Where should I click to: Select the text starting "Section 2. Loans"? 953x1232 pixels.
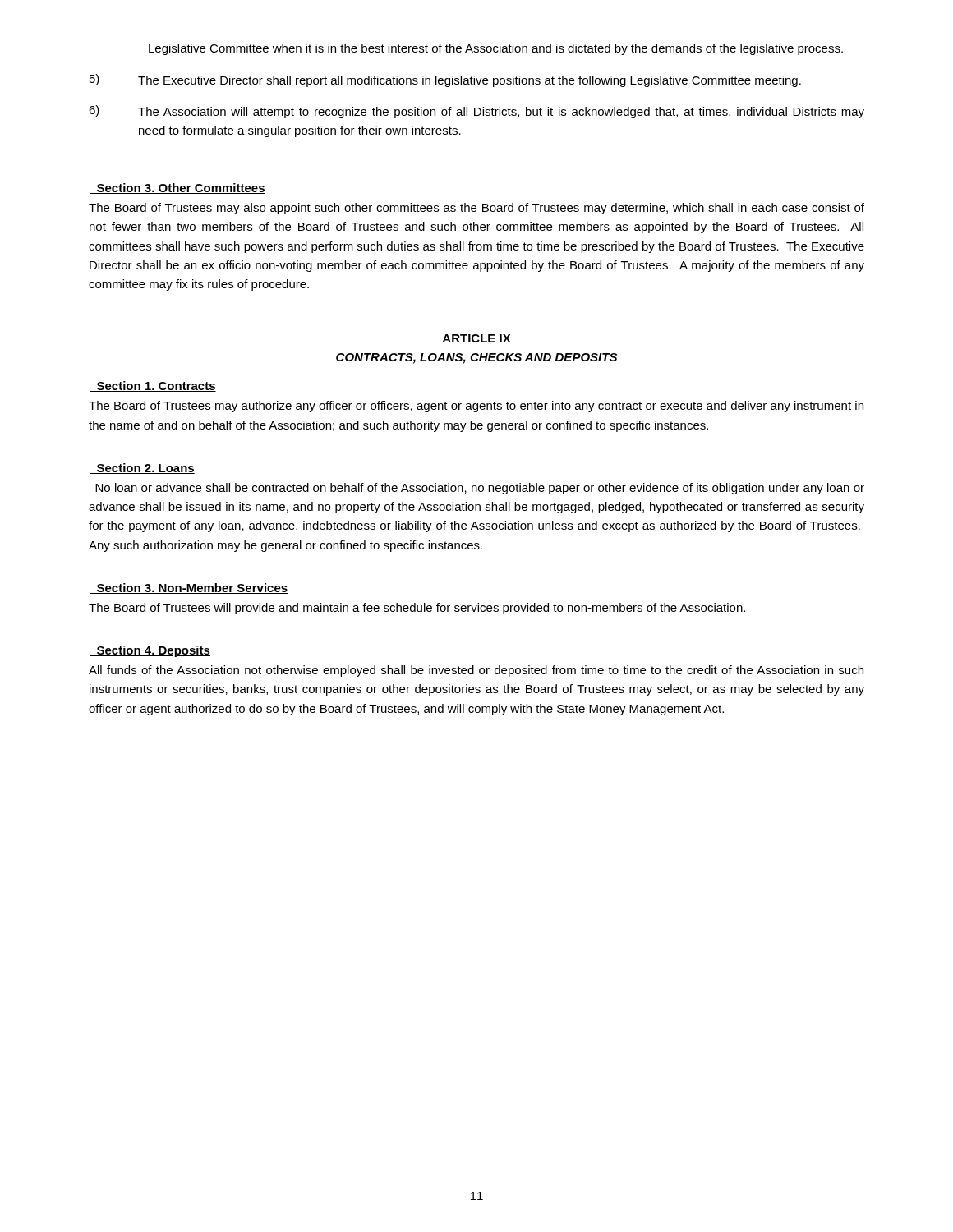tap(142, 468)
